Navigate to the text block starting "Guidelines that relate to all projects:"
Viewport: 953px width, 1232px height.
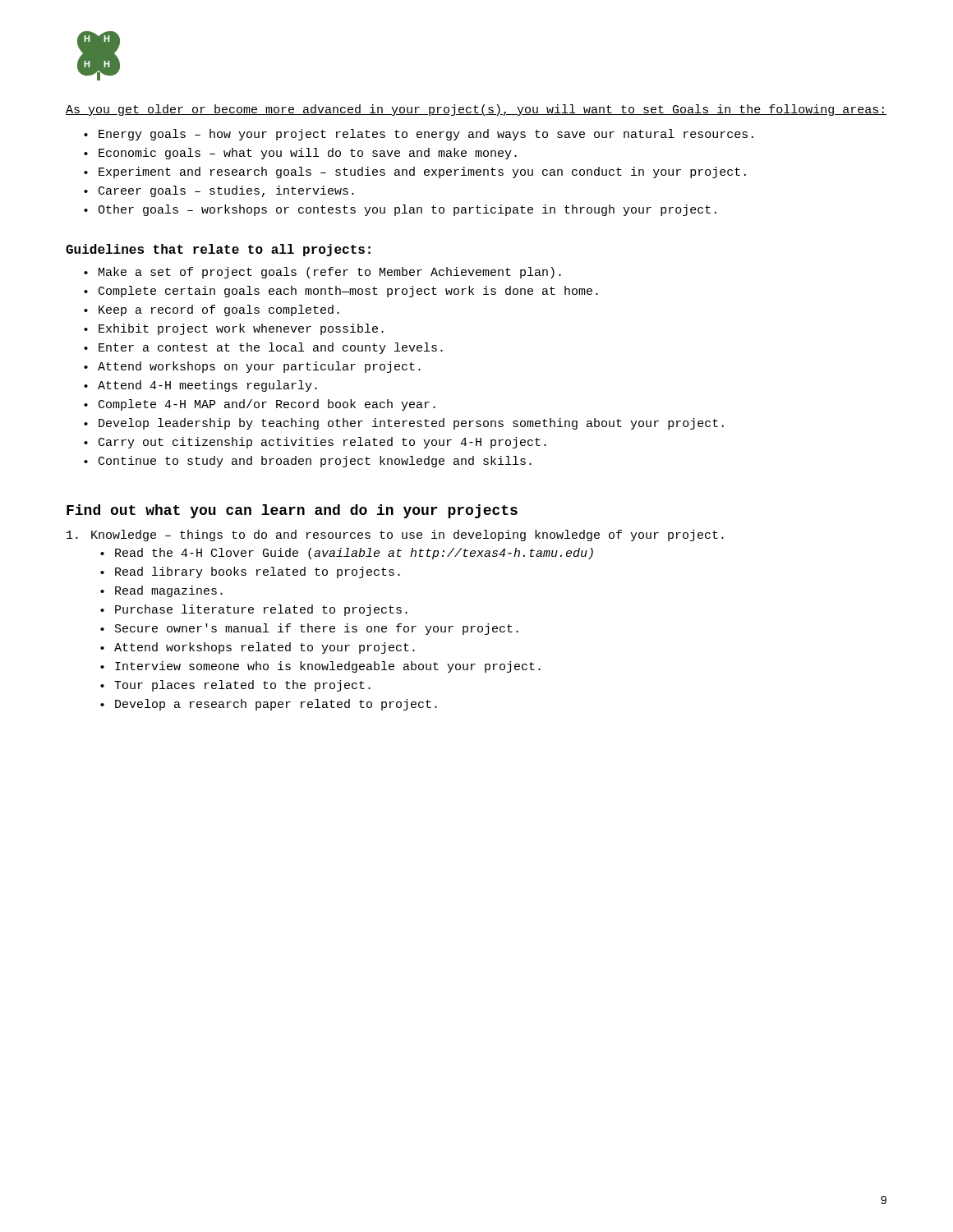coord(220,251)
